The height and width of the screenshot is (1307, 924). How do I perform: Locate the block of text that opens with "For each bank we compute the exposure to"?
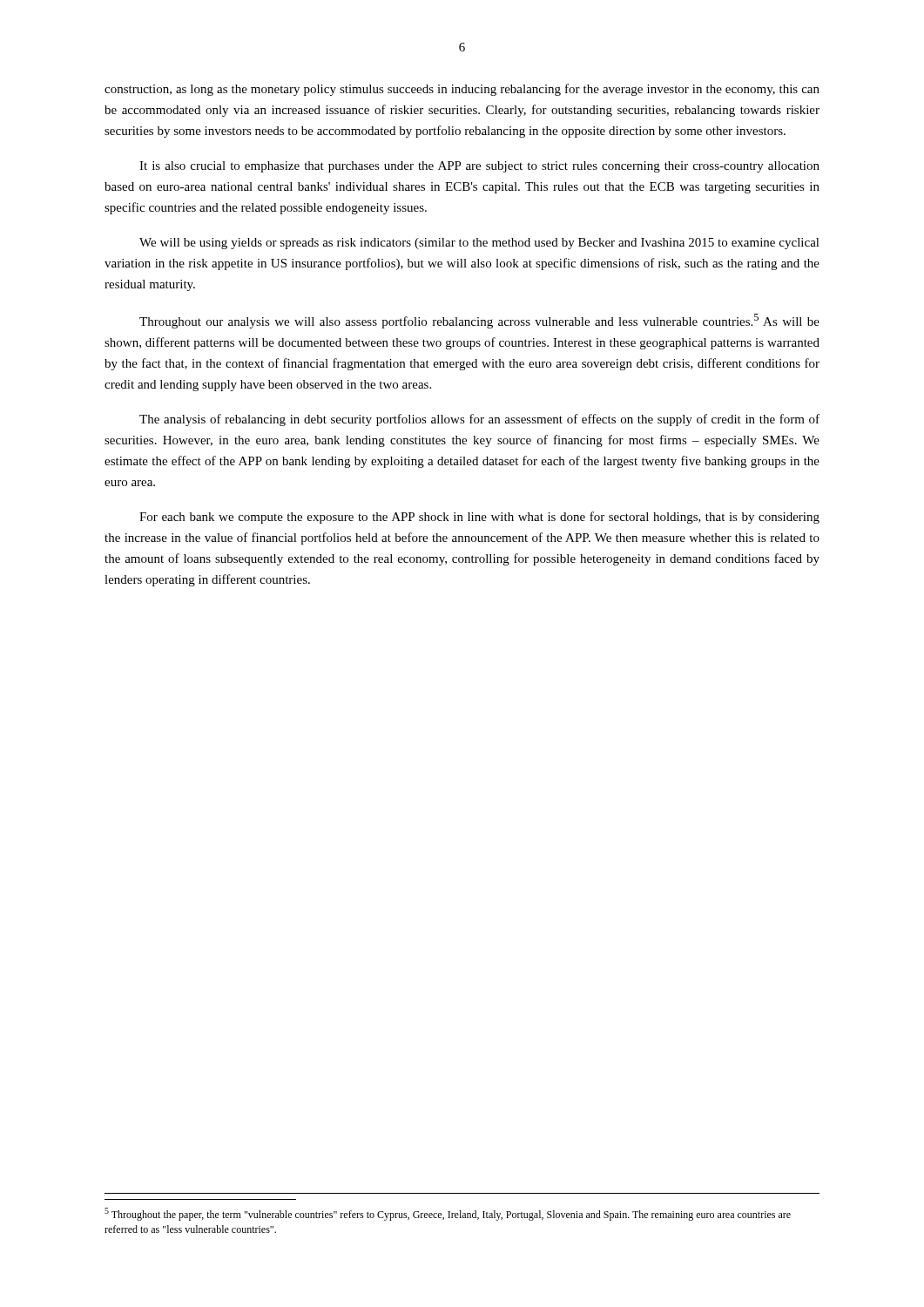(x=462, y=548)
